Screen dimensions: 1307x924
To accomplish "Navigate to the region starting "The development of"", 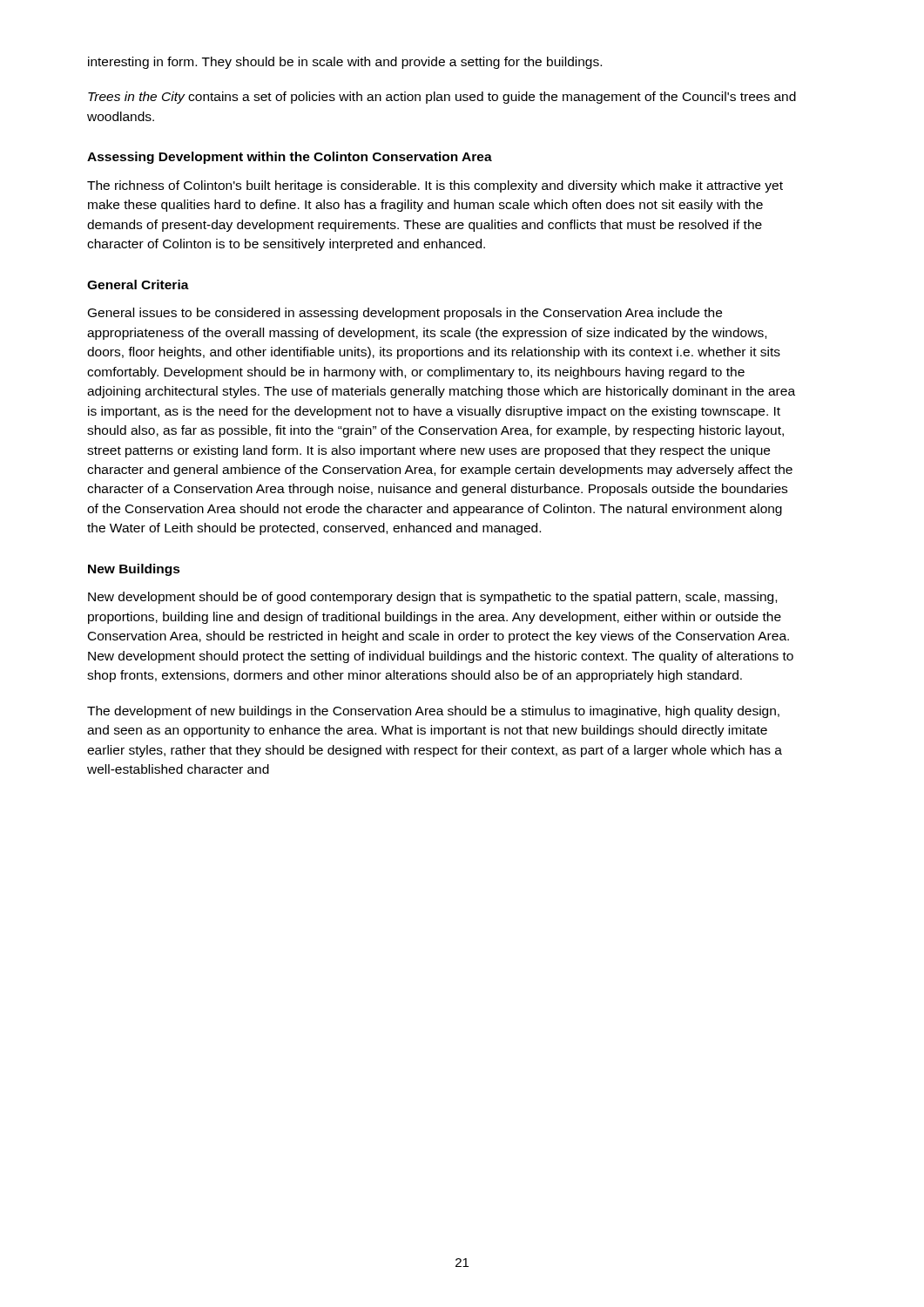I will 435,740.
